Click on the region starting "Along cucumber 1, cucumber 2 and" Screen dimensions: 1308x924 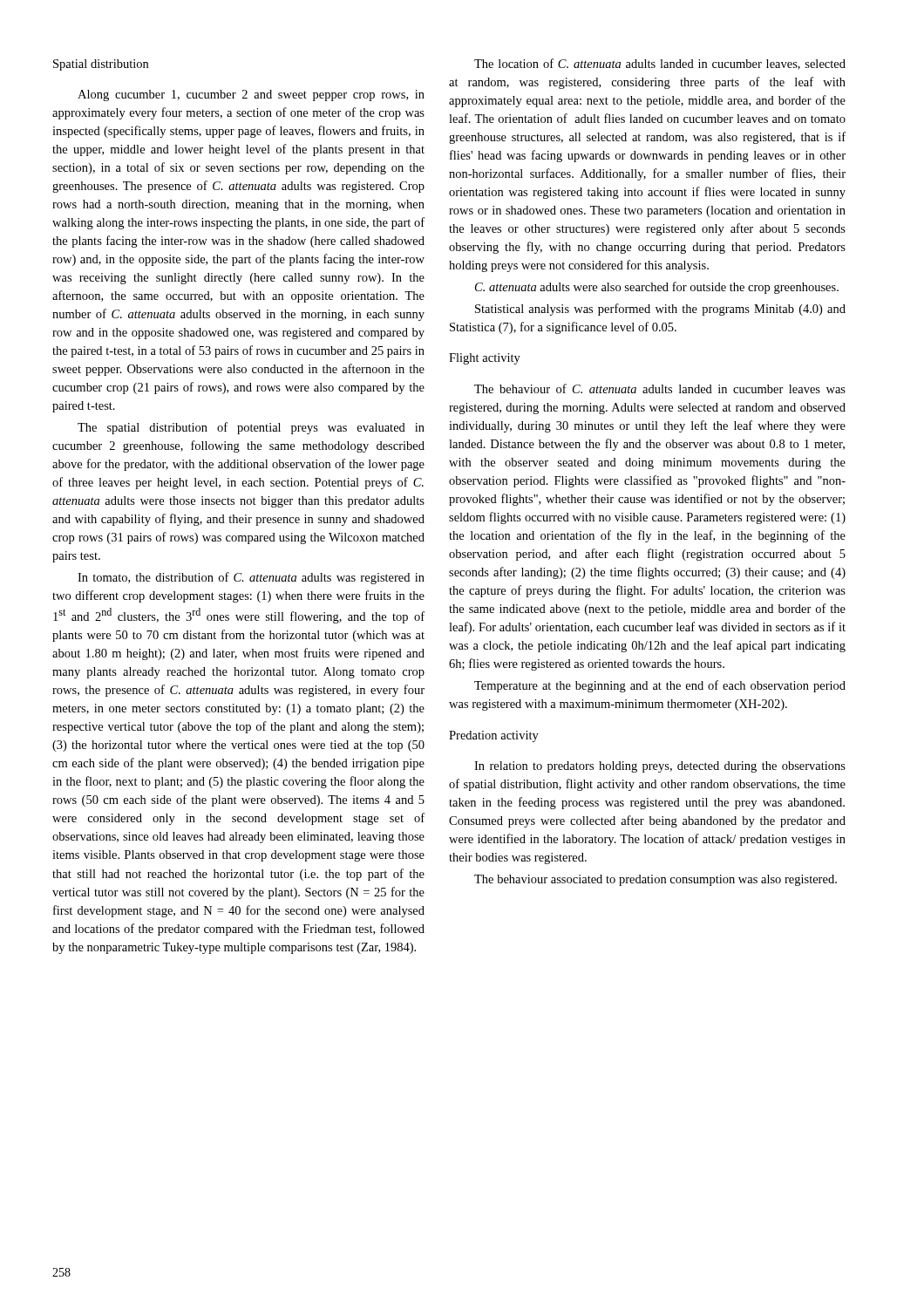[238, 521]
